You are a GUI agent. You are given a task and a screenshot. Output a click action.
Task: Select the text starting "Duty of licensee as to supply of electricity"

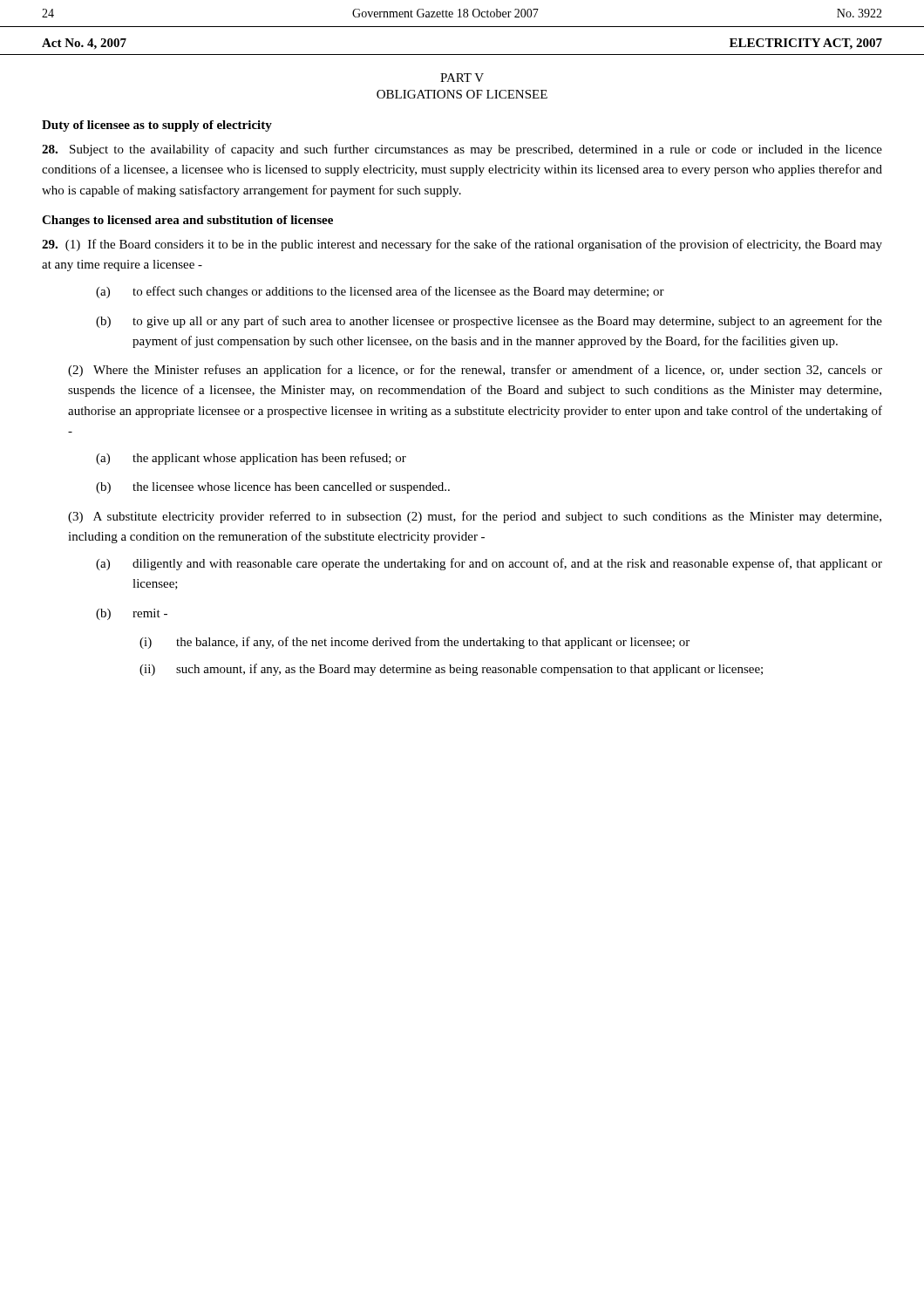(x=157, y=125)
